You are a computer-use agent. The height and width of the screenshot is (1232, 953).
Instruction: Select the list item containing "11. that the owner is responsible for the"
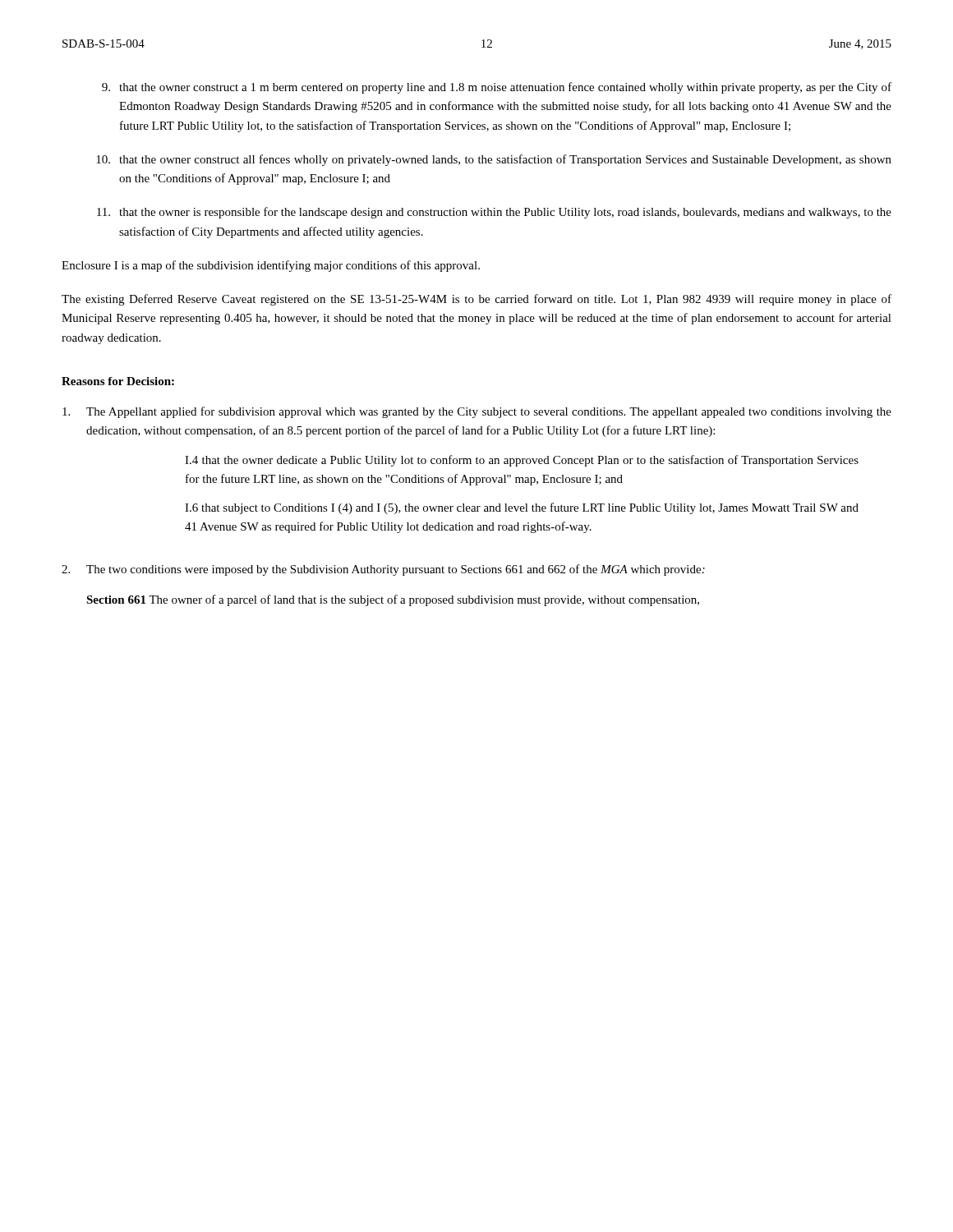coord(476,222)
